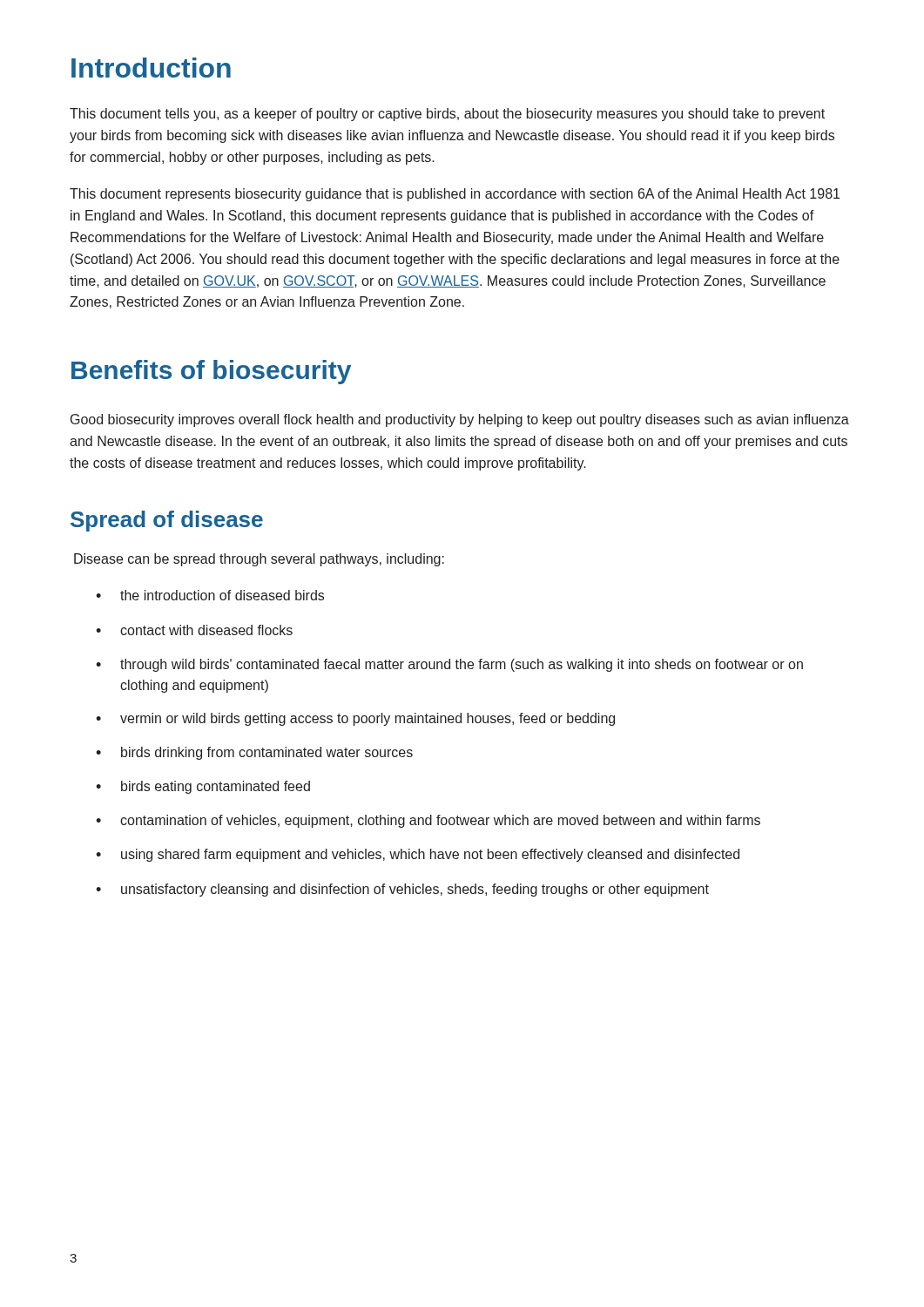
Task: Locate the list item that says "• birds drinking from contaminated"
Action: pyautogui.click(x=254, y=753)
